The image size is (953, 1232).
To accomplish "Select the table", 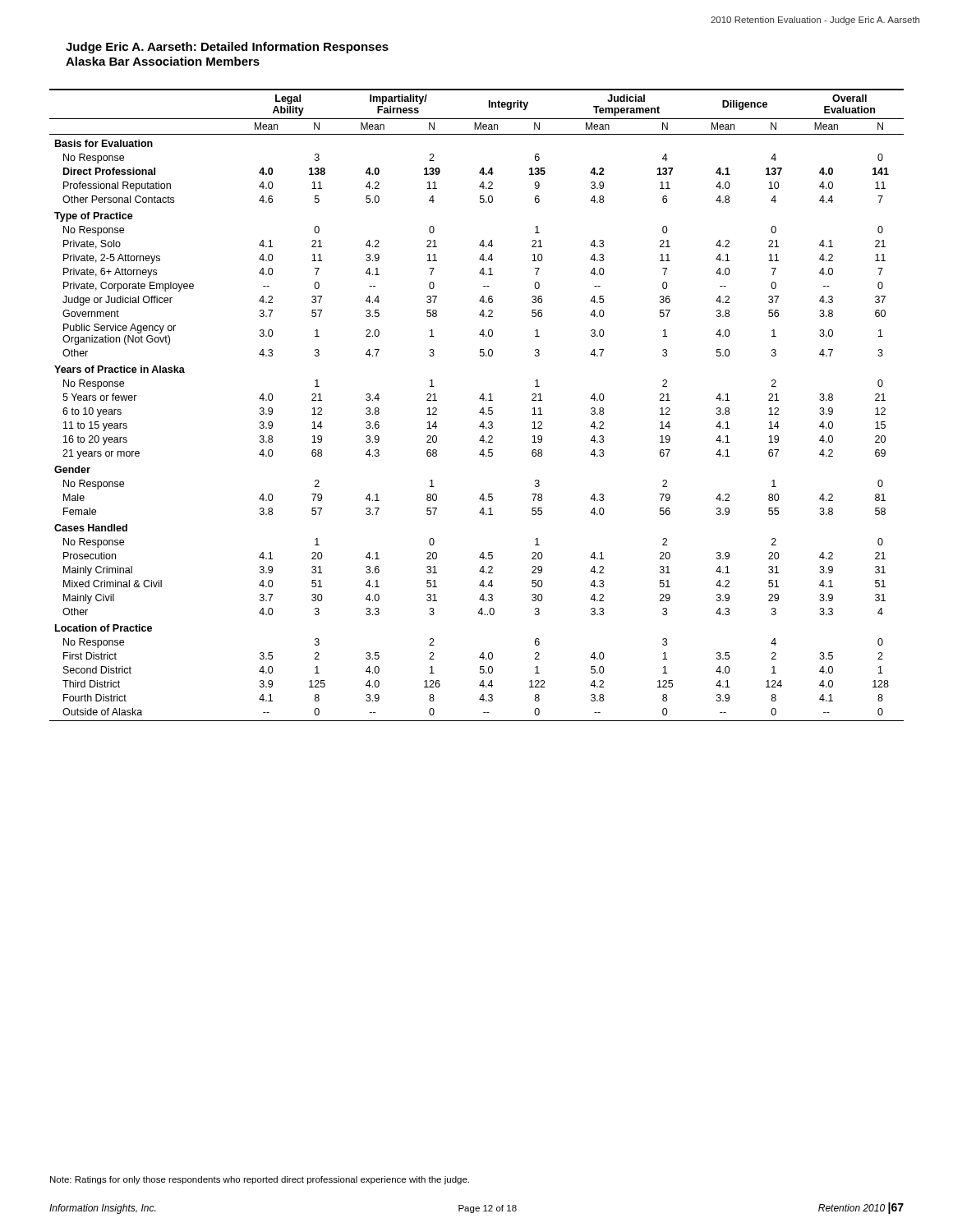I will (476, 405).
